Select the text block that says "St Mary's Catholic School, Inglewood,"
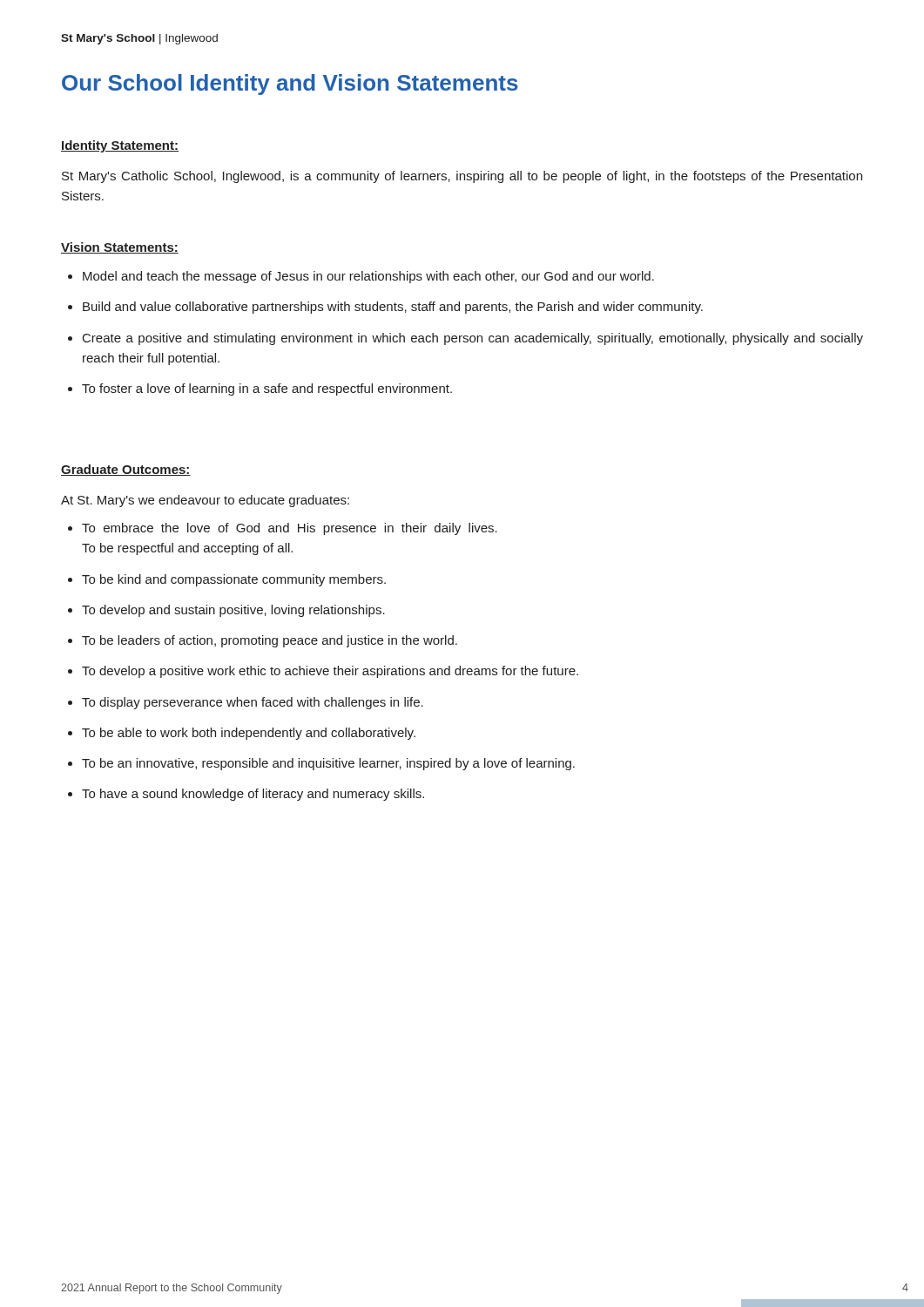The height and width of the screenshot is (1307, 924). (462, 186)
